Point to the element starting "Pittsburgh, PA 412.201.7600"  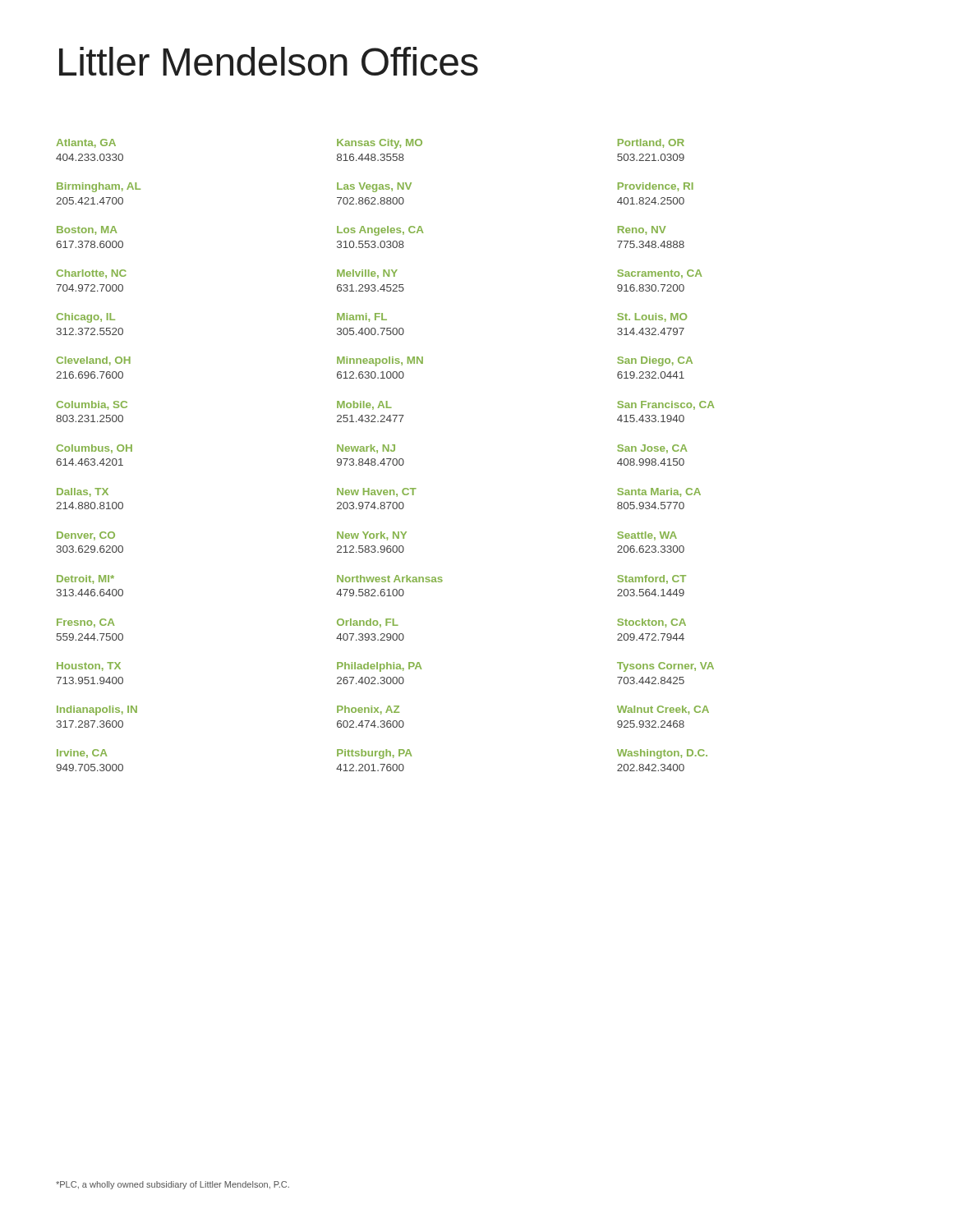tap(374, 754)
